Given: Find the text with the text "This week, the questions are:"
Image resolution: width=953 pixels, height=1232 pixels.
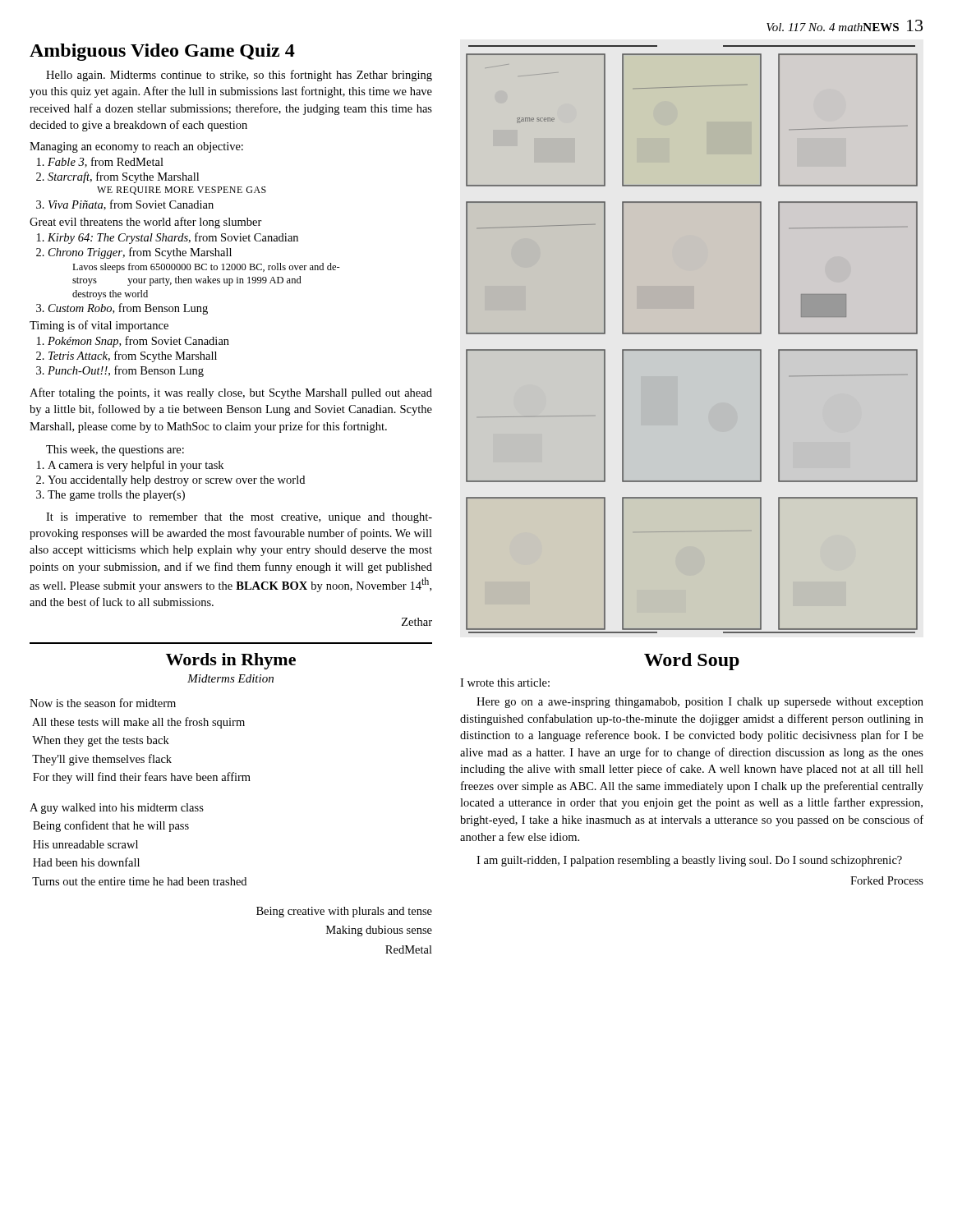Looking at the screenshot, I should click(115, 449).
